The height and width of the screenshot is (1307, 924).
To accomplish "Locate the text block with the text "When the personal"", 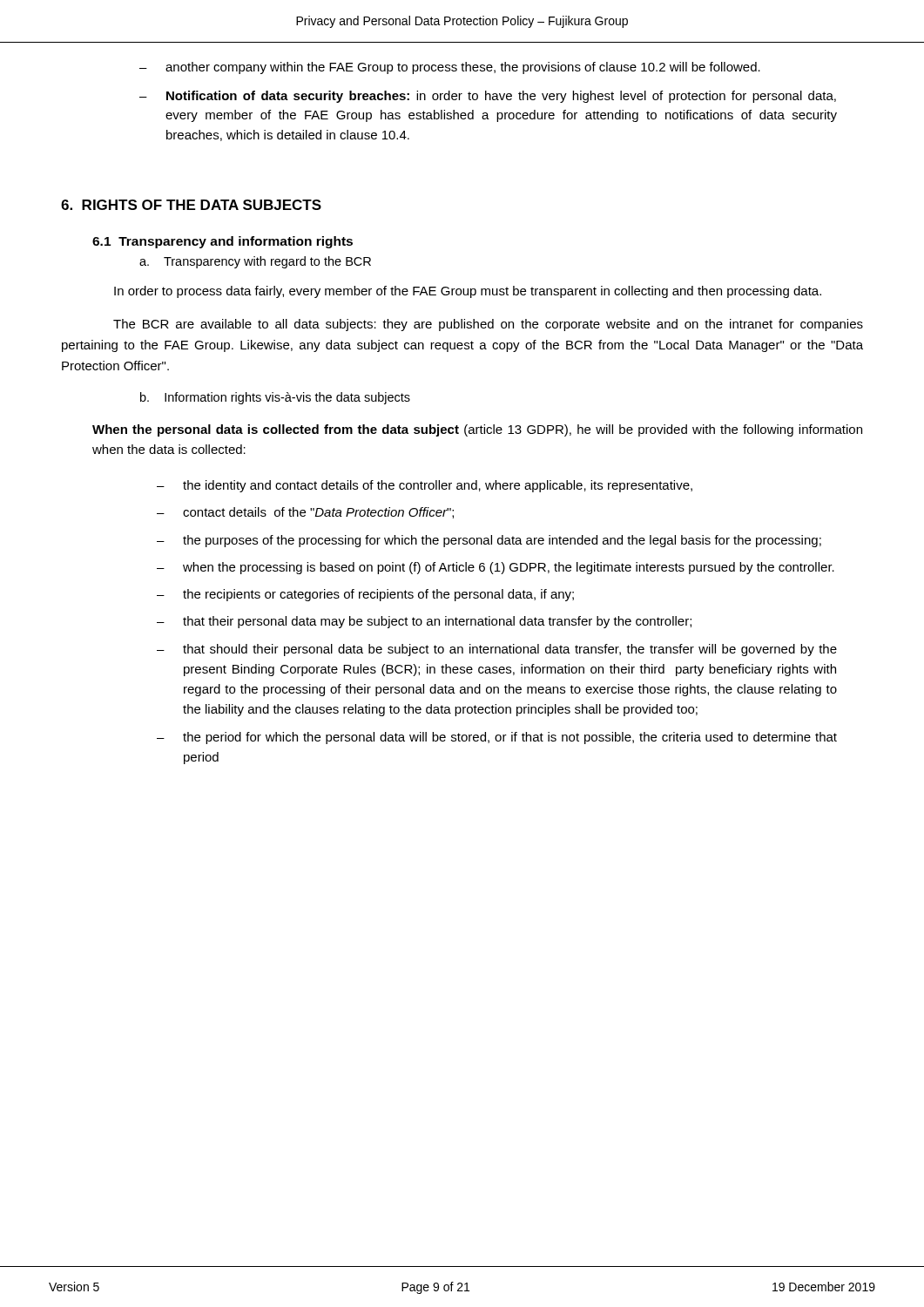I will coord(478,439).
